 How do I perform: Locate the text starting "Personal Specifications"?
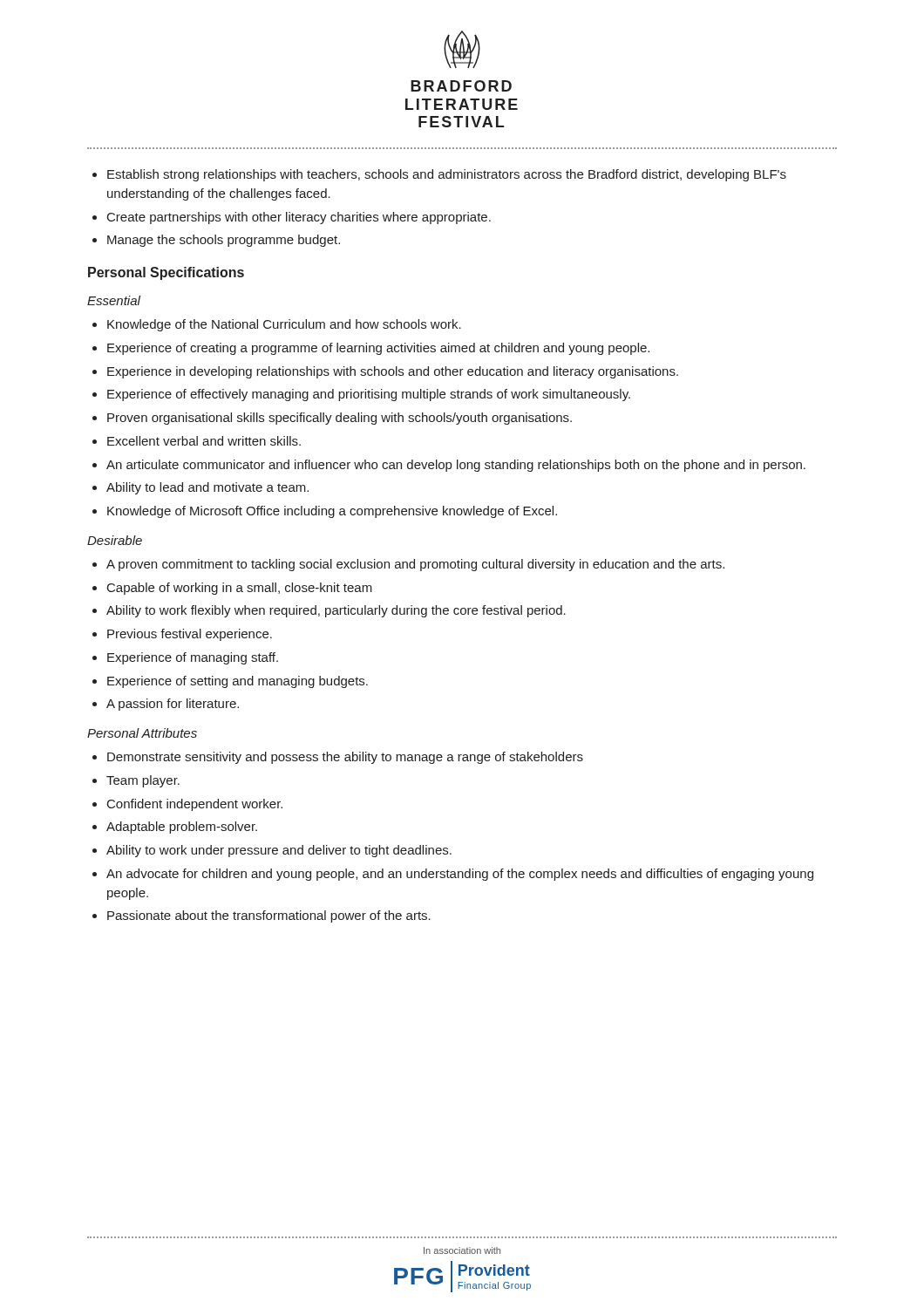pos(166,273)
